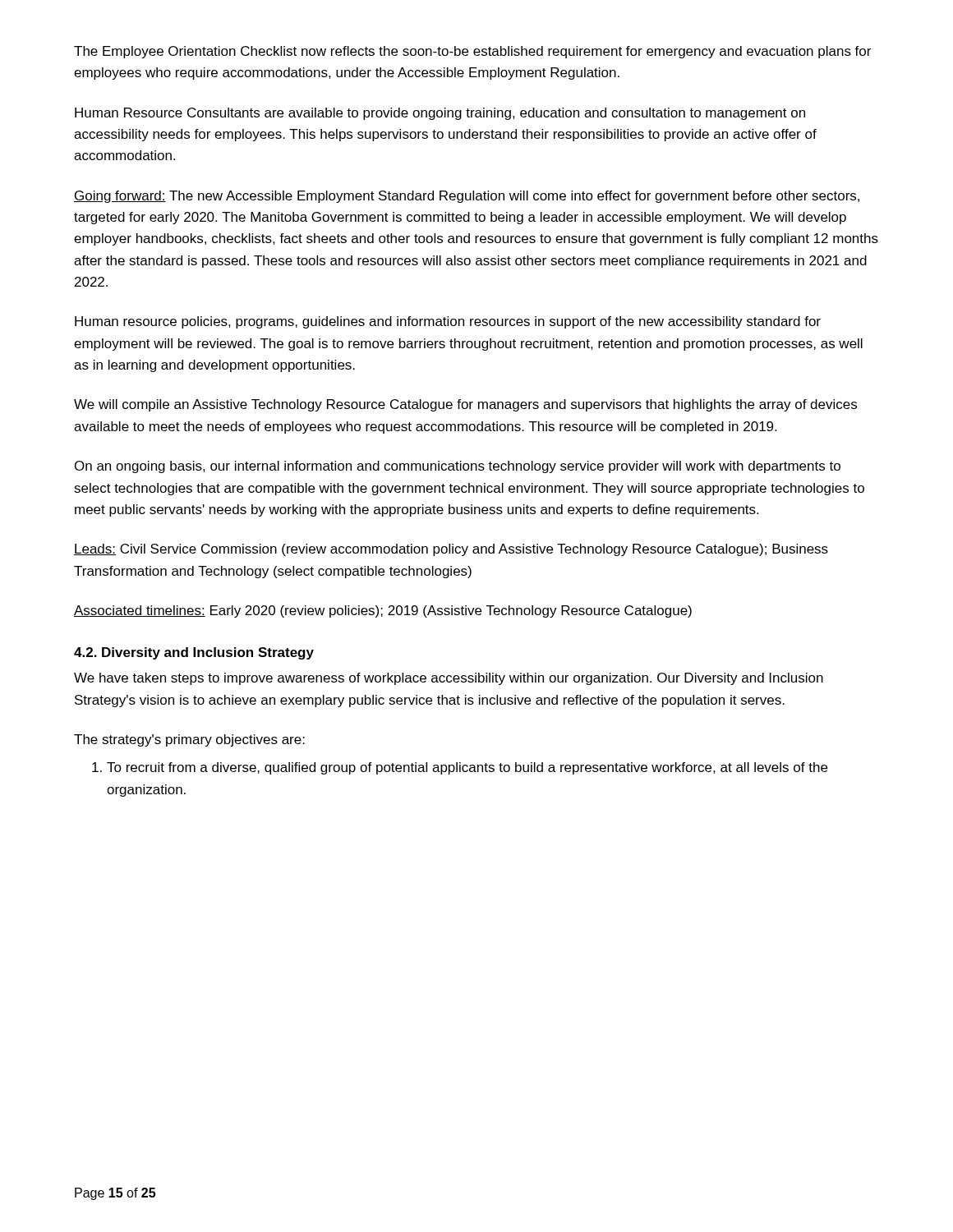The height and width of the screenshot is (1232, 953).
Task: Where does it say "4.2. Diversity and Inclusion Strategy"?
Action: click(194, 653)
